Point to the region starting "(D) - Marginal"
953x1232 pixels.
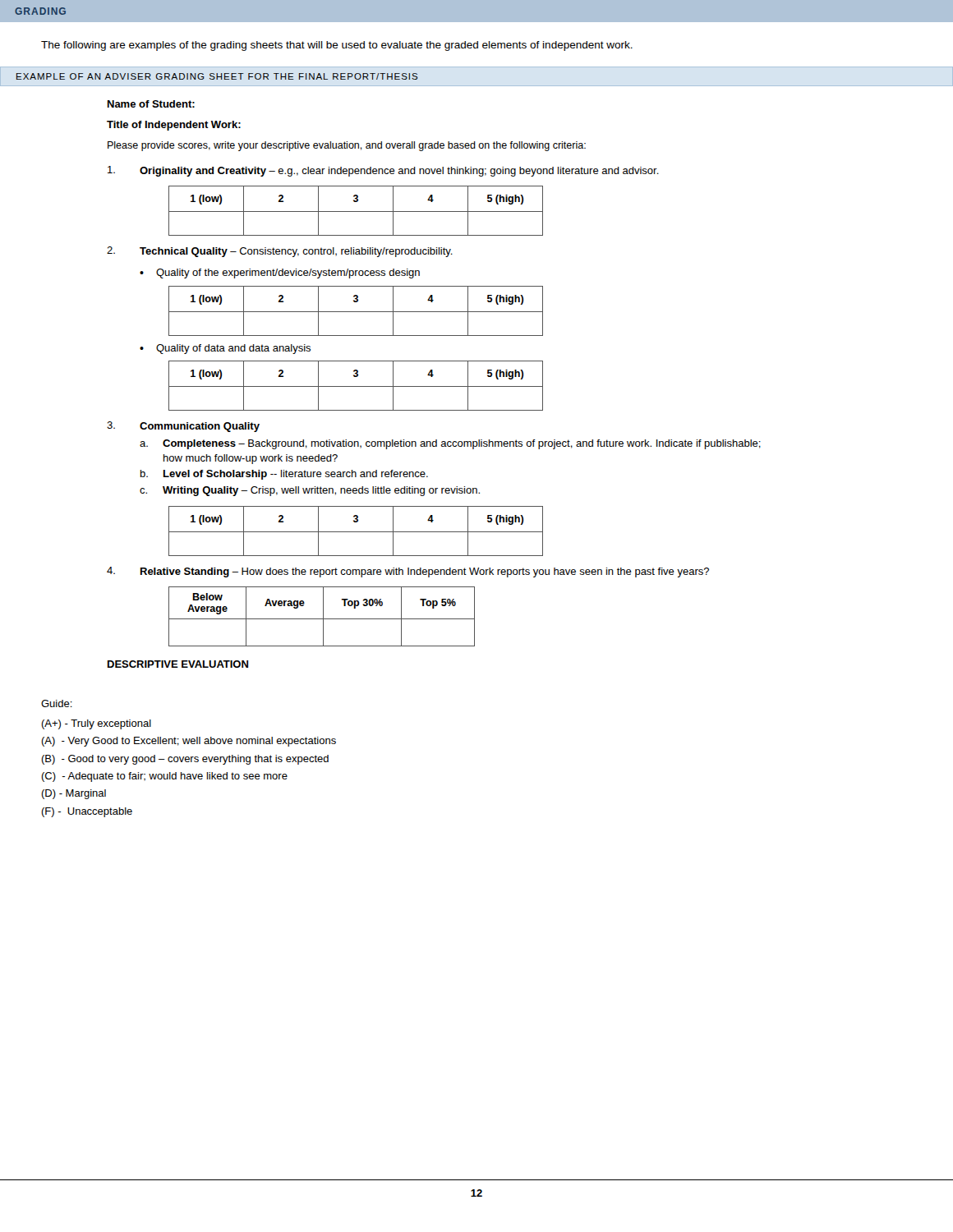[74, 793]
